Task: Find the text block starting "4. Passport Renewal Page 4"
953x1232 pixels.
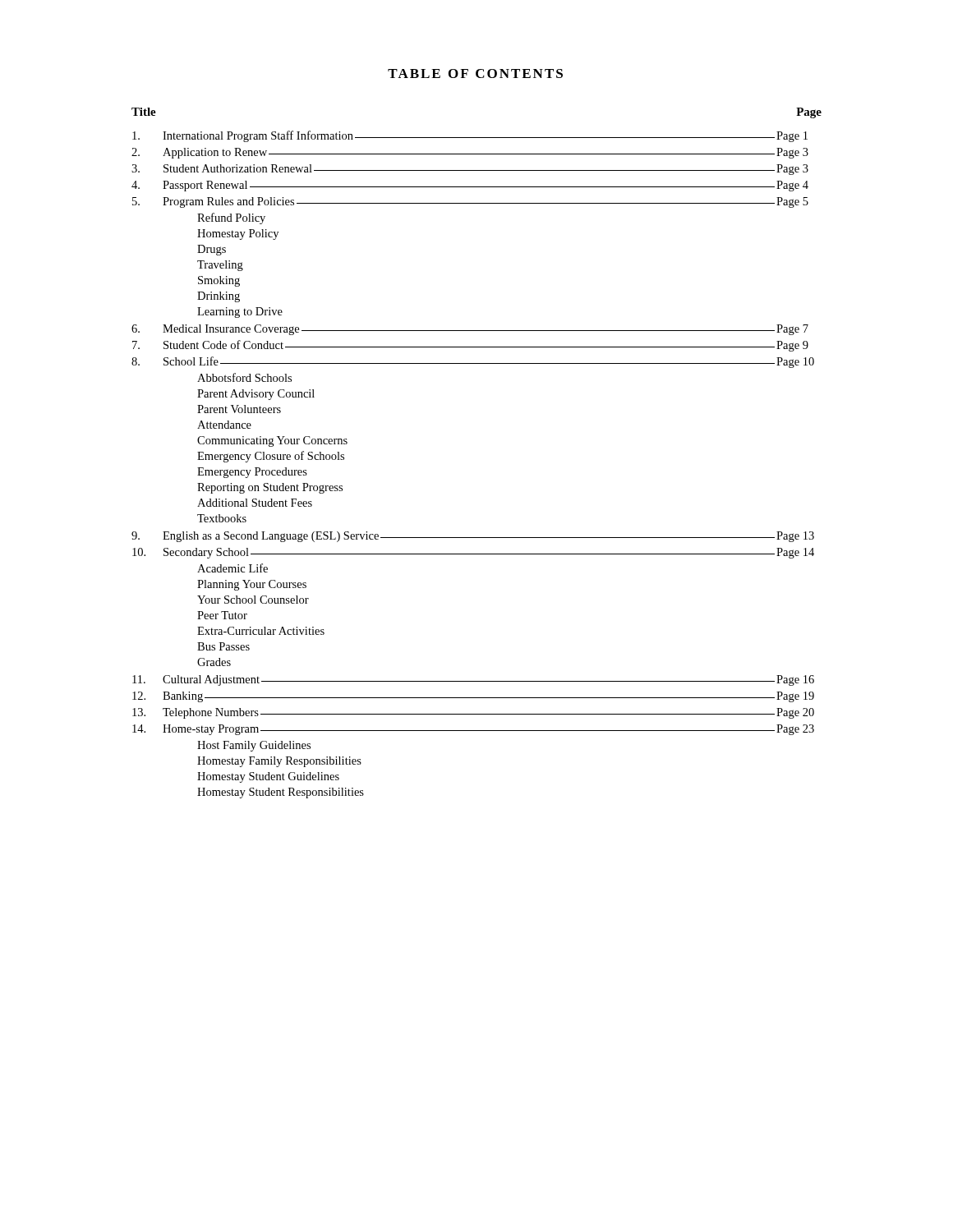Action: (476, 185)
